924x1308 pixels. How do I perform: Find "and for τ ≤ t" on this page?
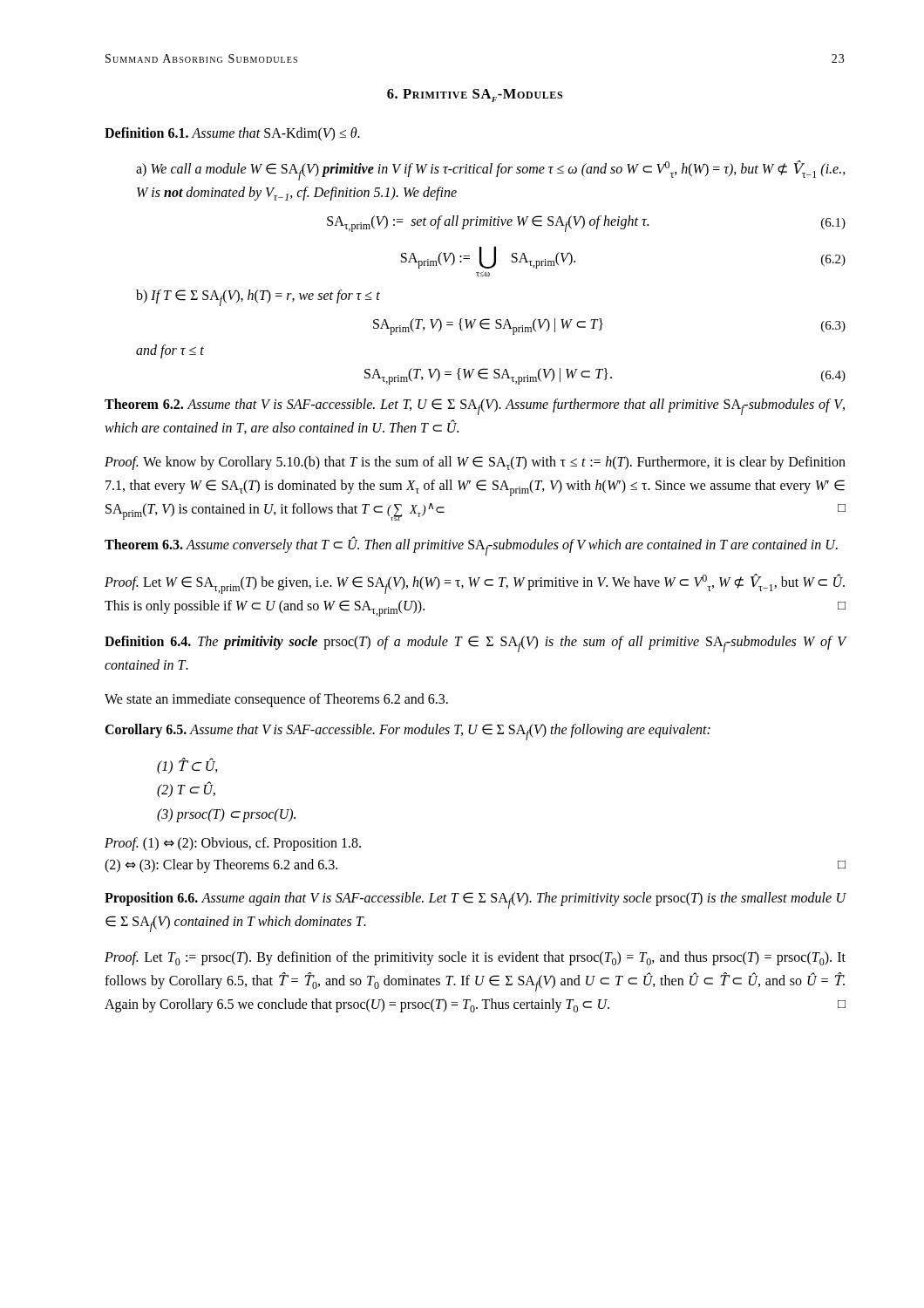(x=170, y=350)
